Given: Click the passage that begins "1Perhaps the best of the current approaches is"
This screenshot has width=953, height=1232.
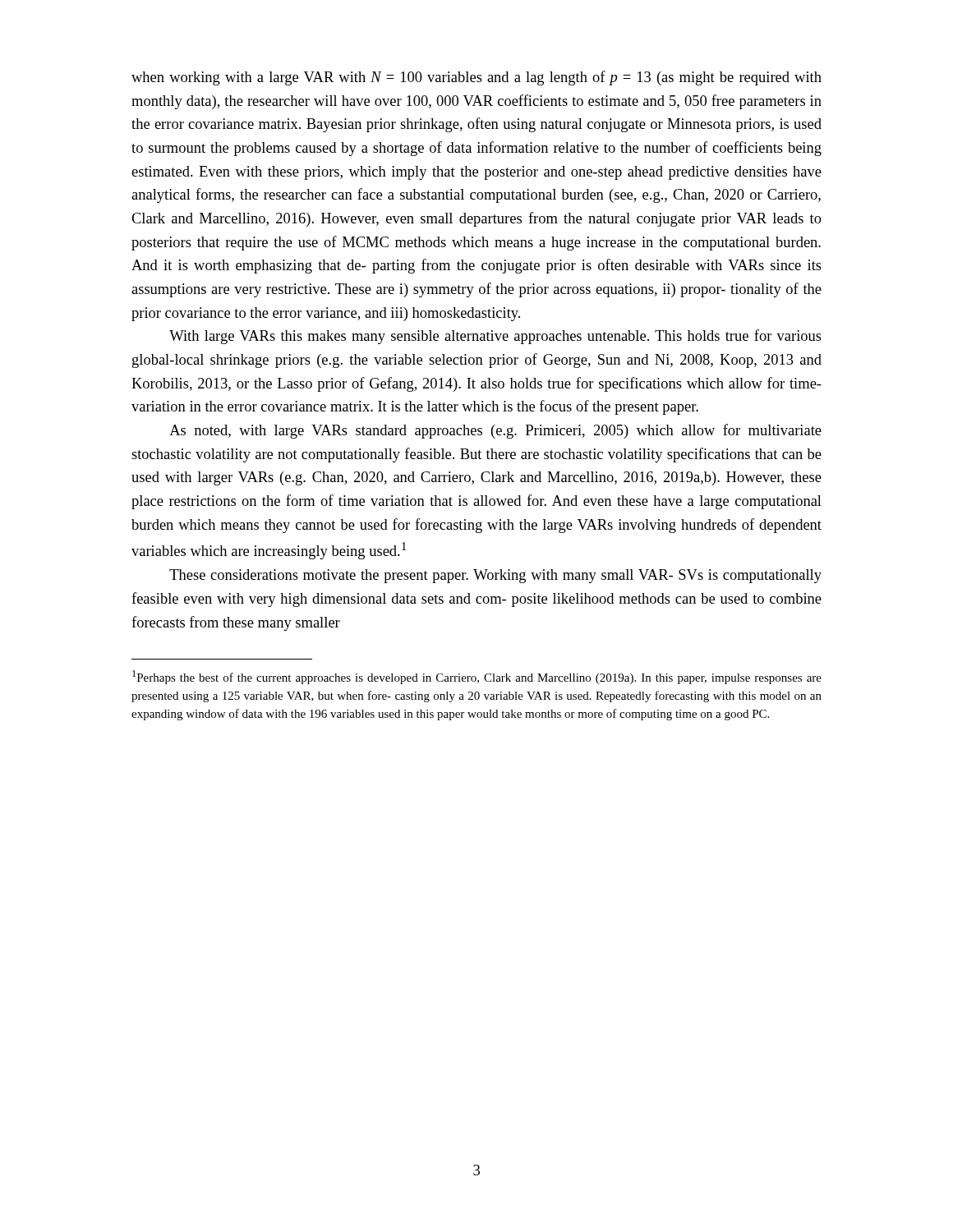Looking at the screenshot, I should tap(476, 694).
